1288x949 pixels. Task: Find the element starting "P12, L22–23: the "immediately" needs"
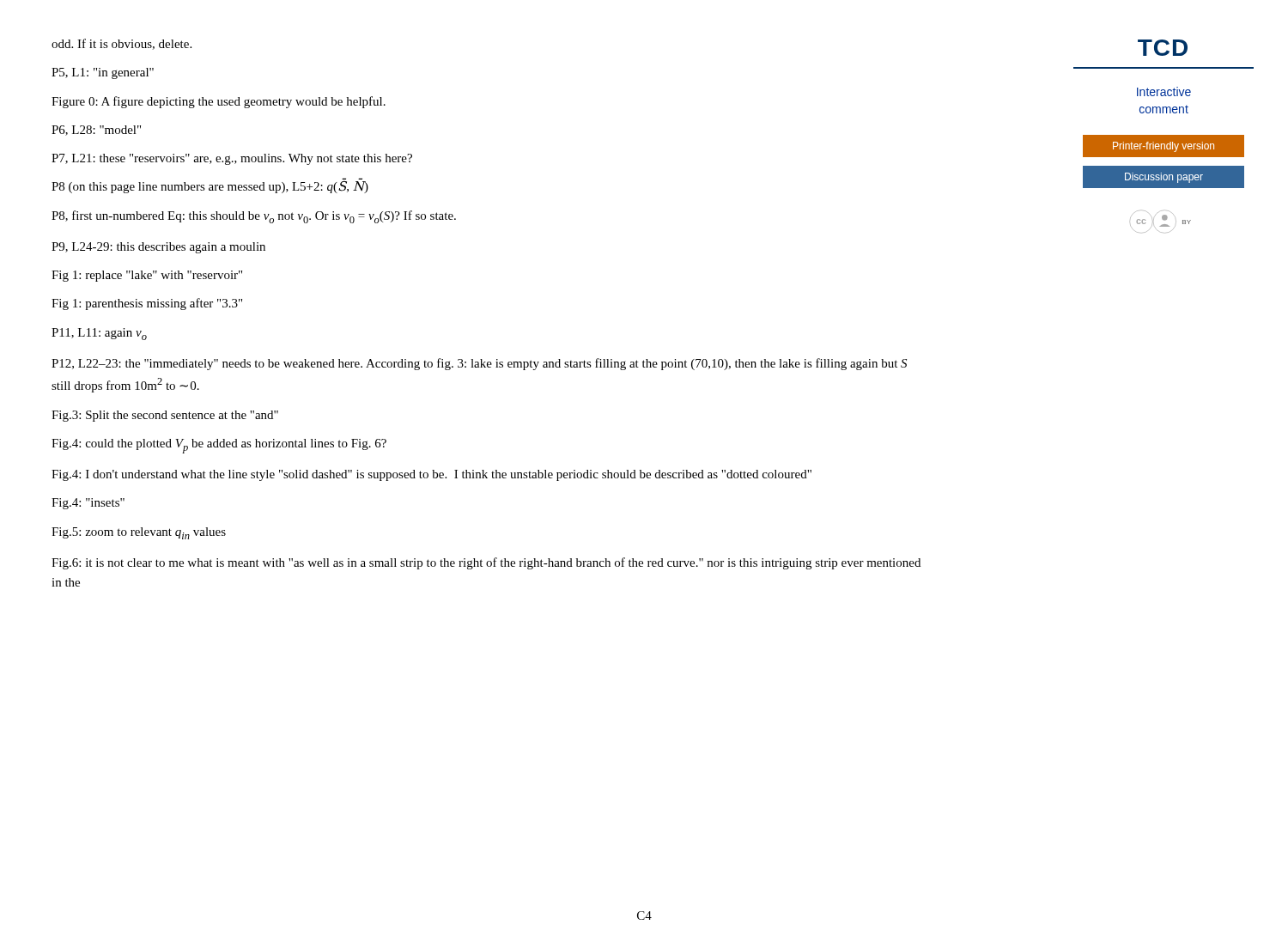[x=479, y=375]
